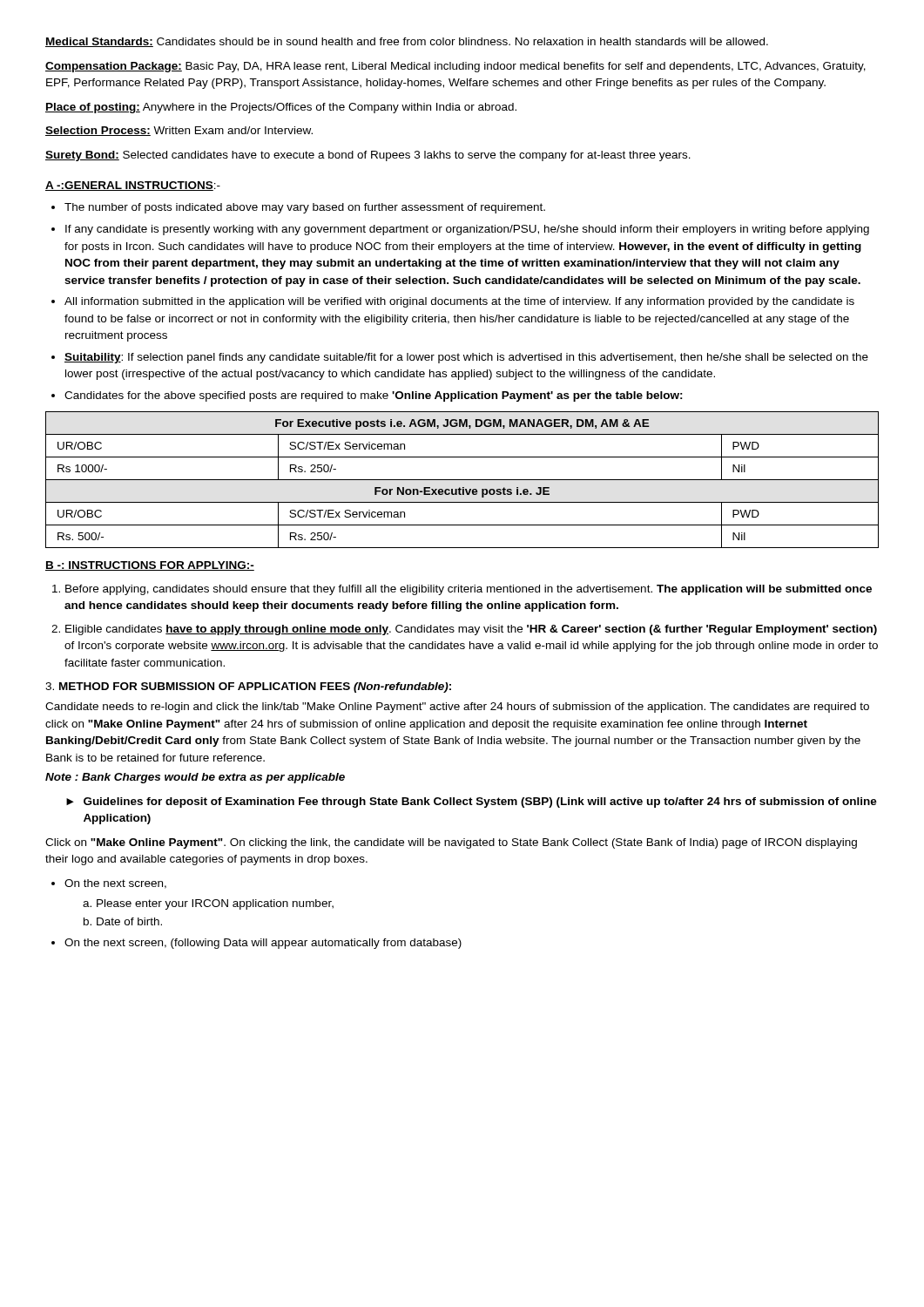The image size is (924, 1307).
Task: Find the element starting "Click on "Make Online Payment". On clicking the"
Action: pos(462,851)
